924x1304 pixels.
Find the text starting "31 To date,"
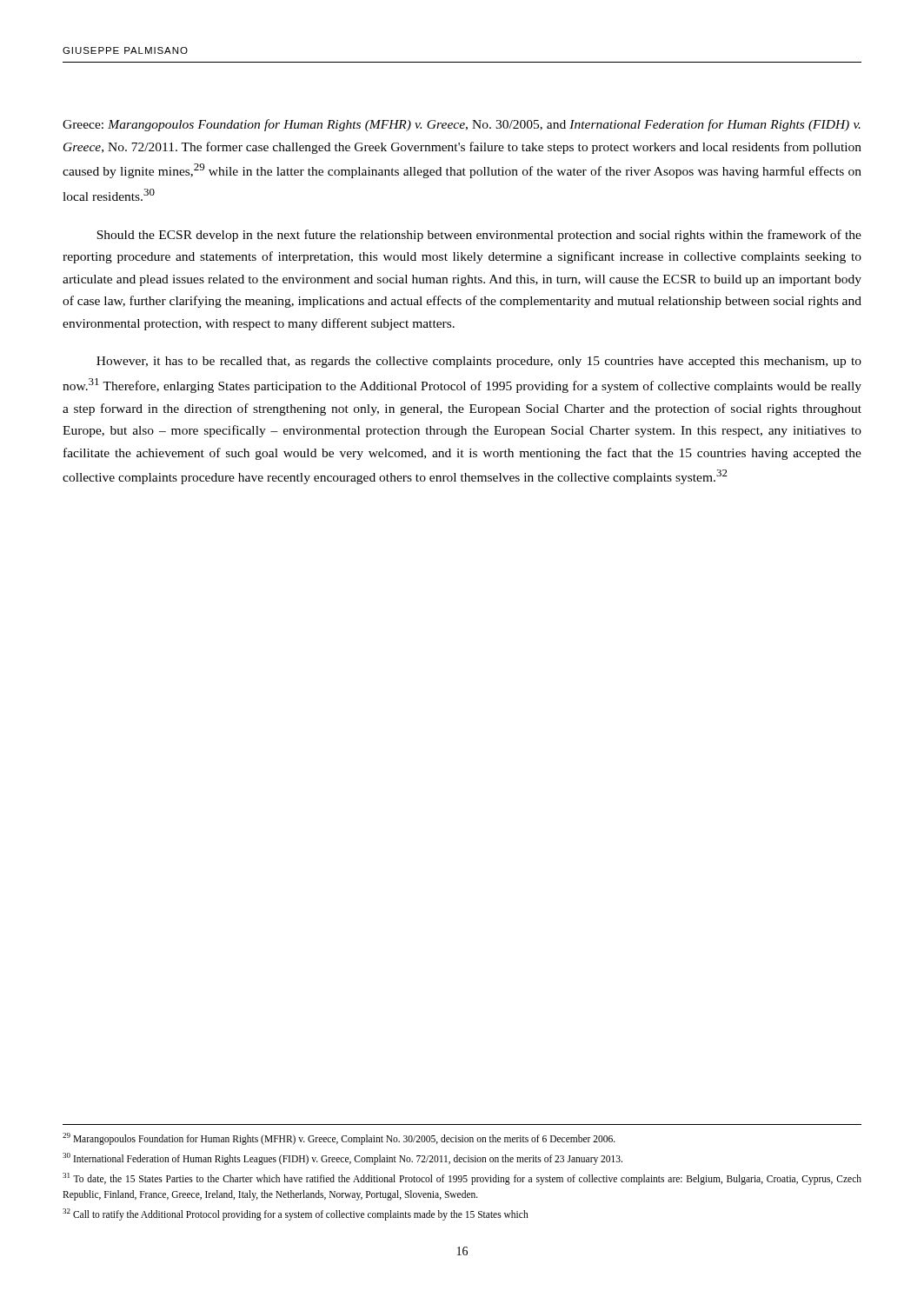(462, 1186)
